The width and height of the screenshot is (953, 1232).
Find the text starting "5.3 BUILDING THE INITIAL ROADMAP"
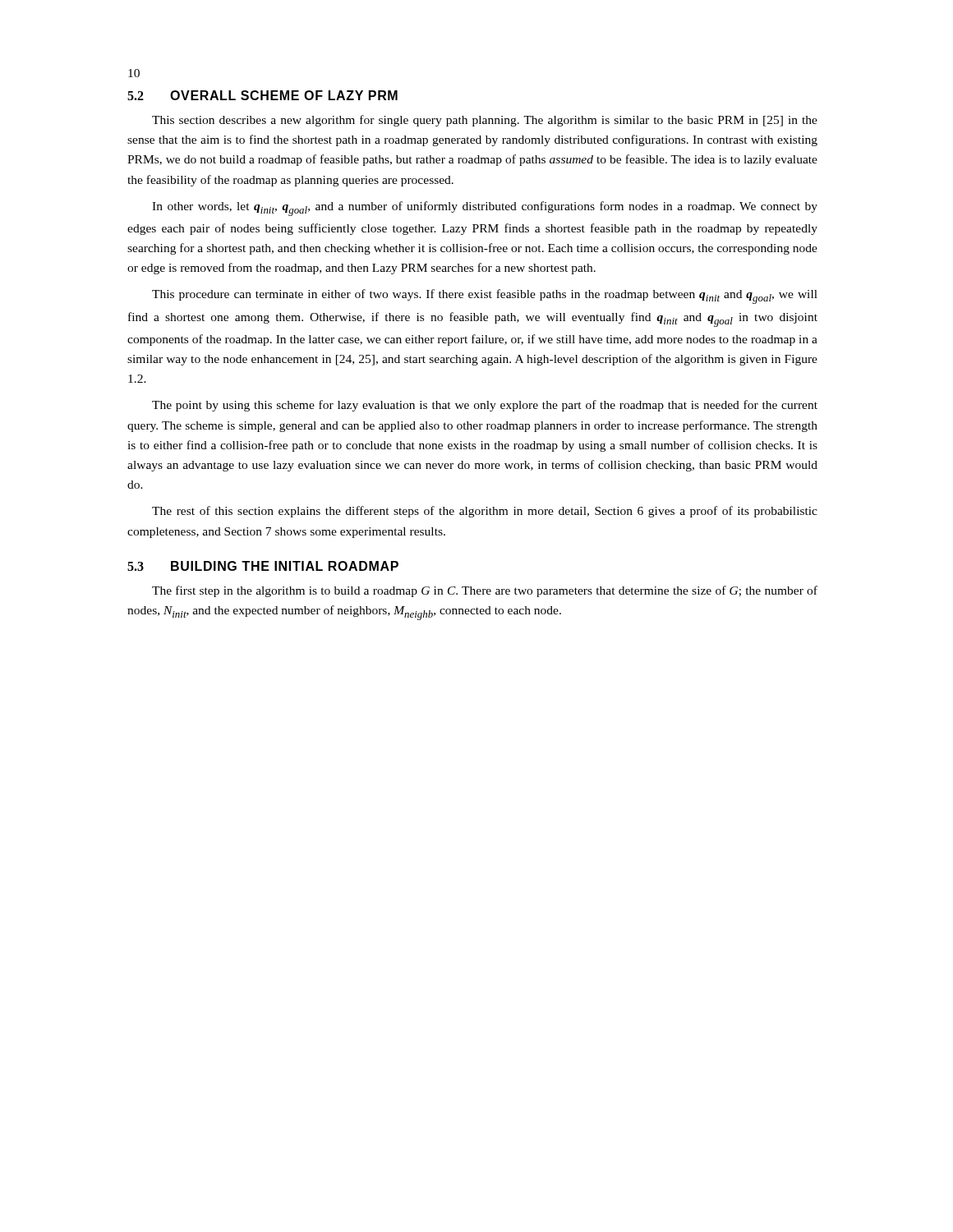click(x=263, y=566)
